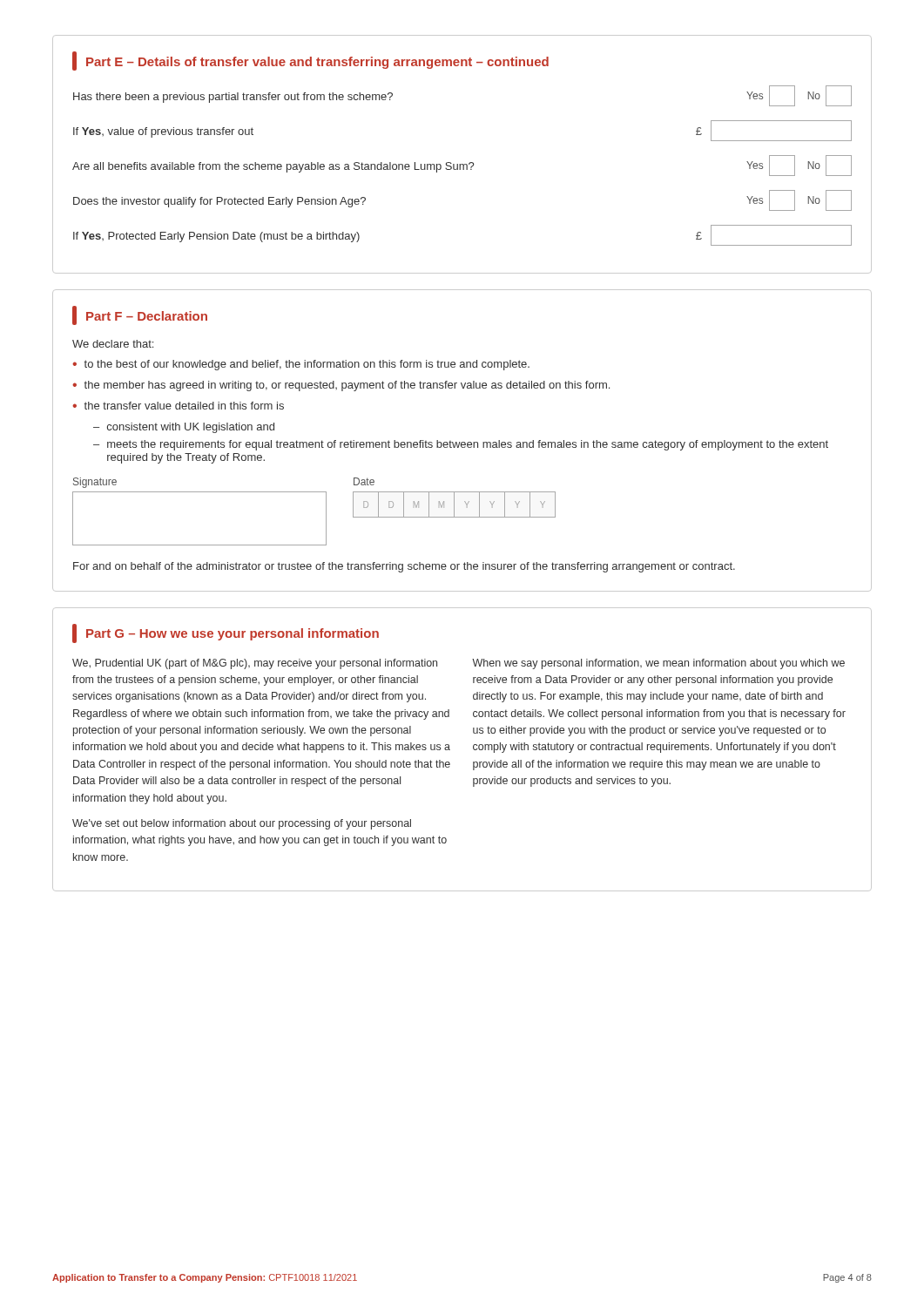Click the passage that begins "• the transfer value"

178,406
